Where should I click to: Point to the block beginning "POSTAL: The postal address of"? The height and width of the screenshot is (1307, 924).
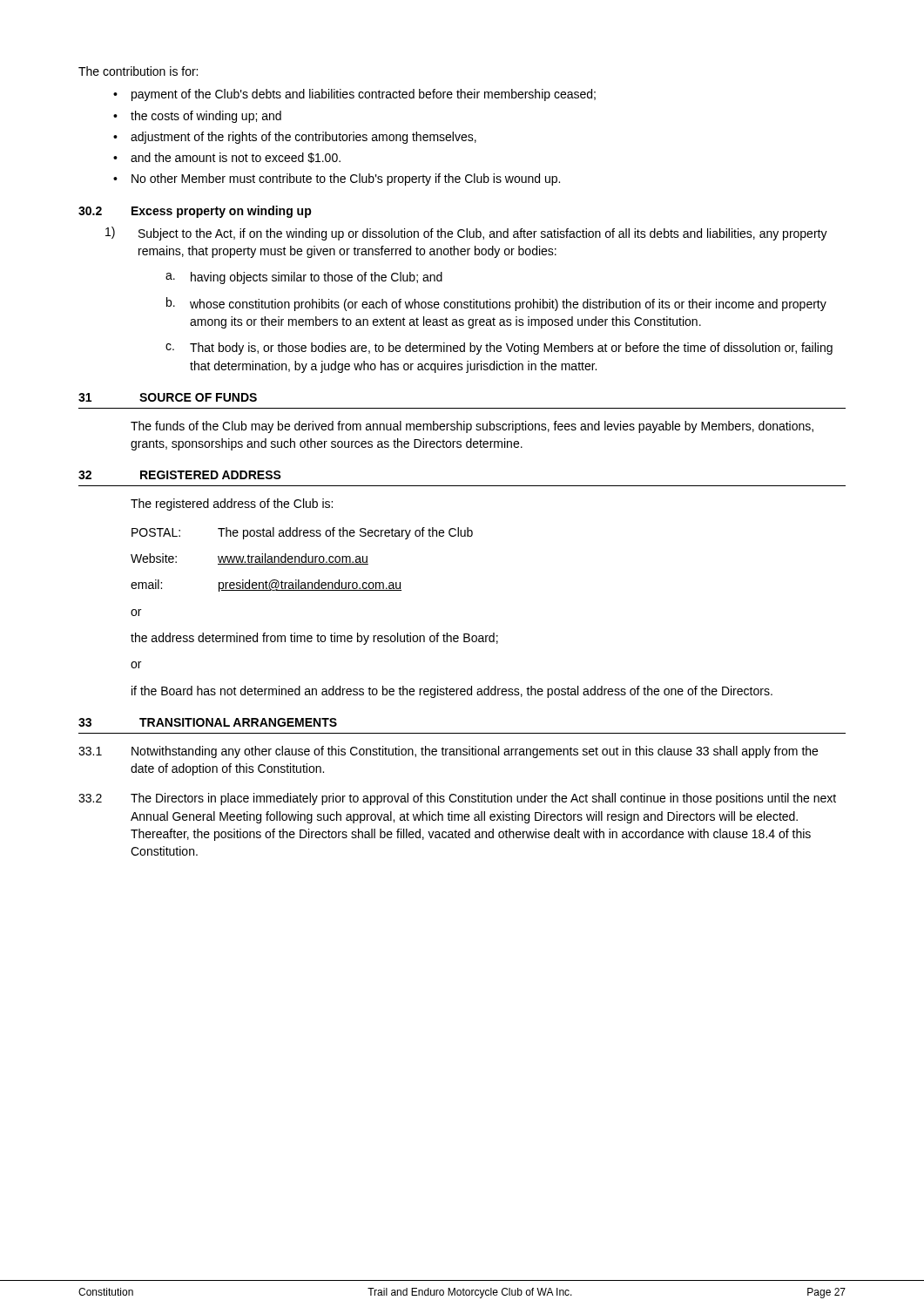302,532
